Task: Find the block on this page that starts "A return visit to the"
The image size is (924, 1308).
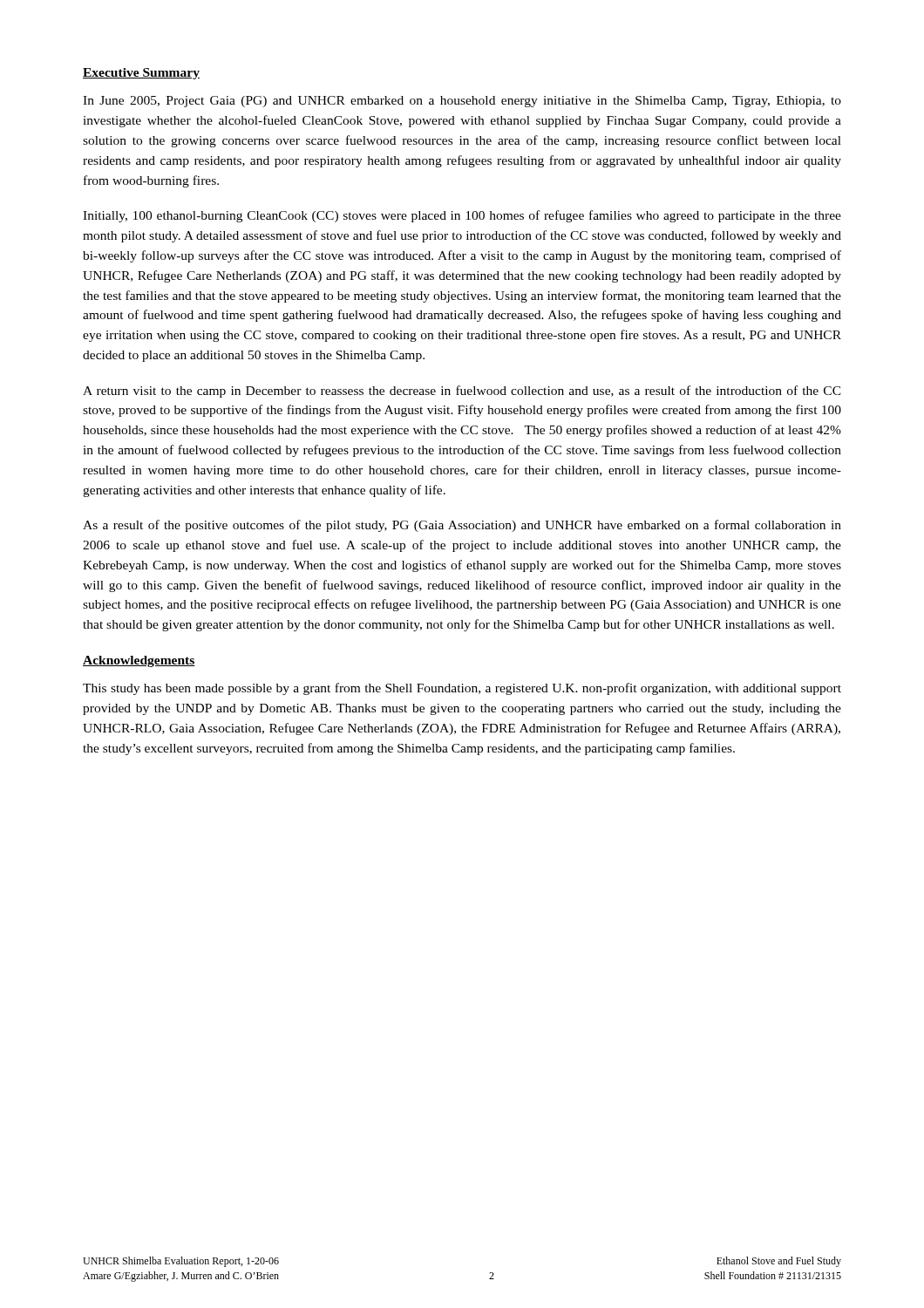Action: 462,440
